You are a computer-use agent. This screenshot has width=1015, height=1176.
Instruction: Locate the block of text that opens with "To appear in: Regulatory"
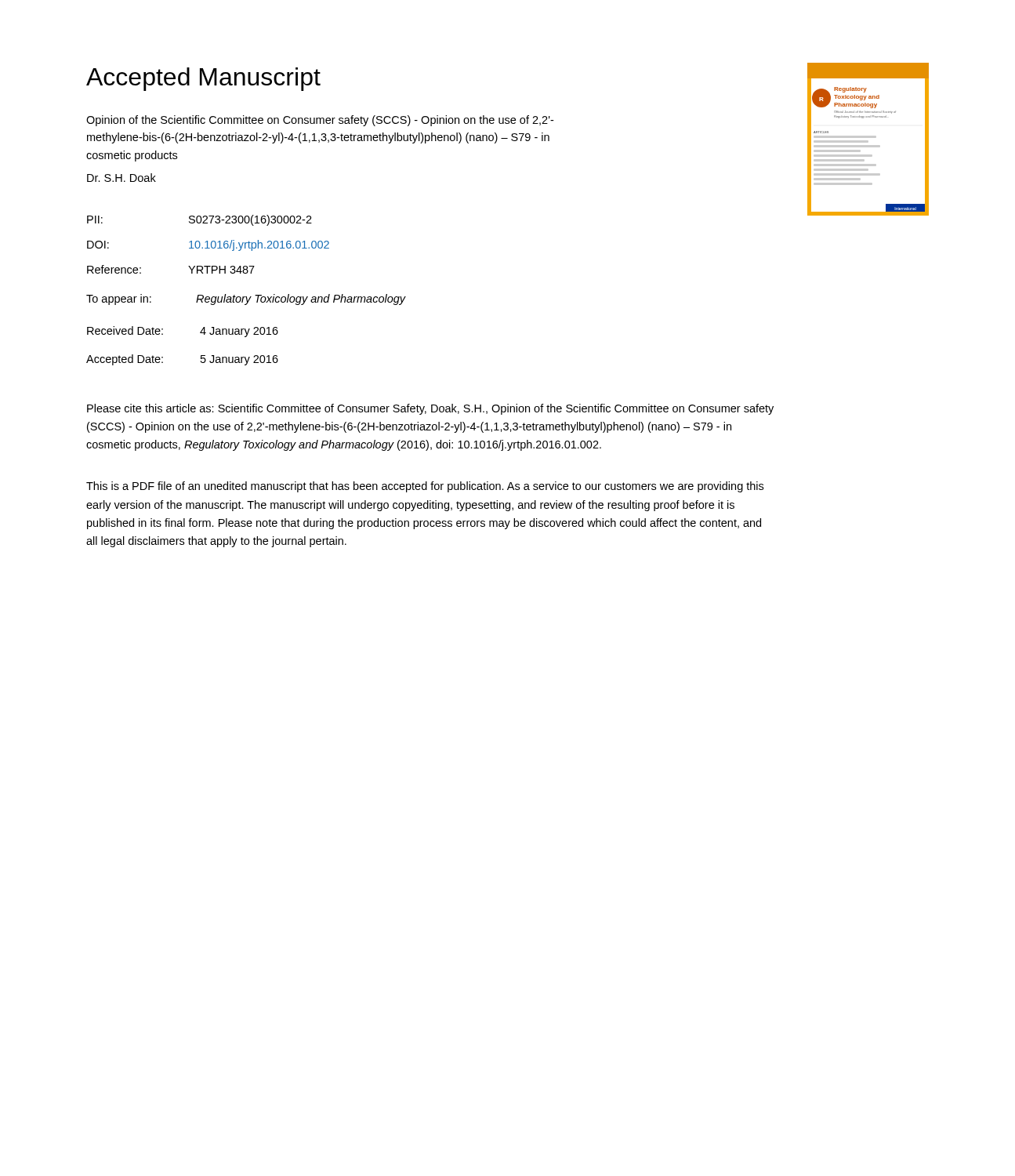click(246, 299)
